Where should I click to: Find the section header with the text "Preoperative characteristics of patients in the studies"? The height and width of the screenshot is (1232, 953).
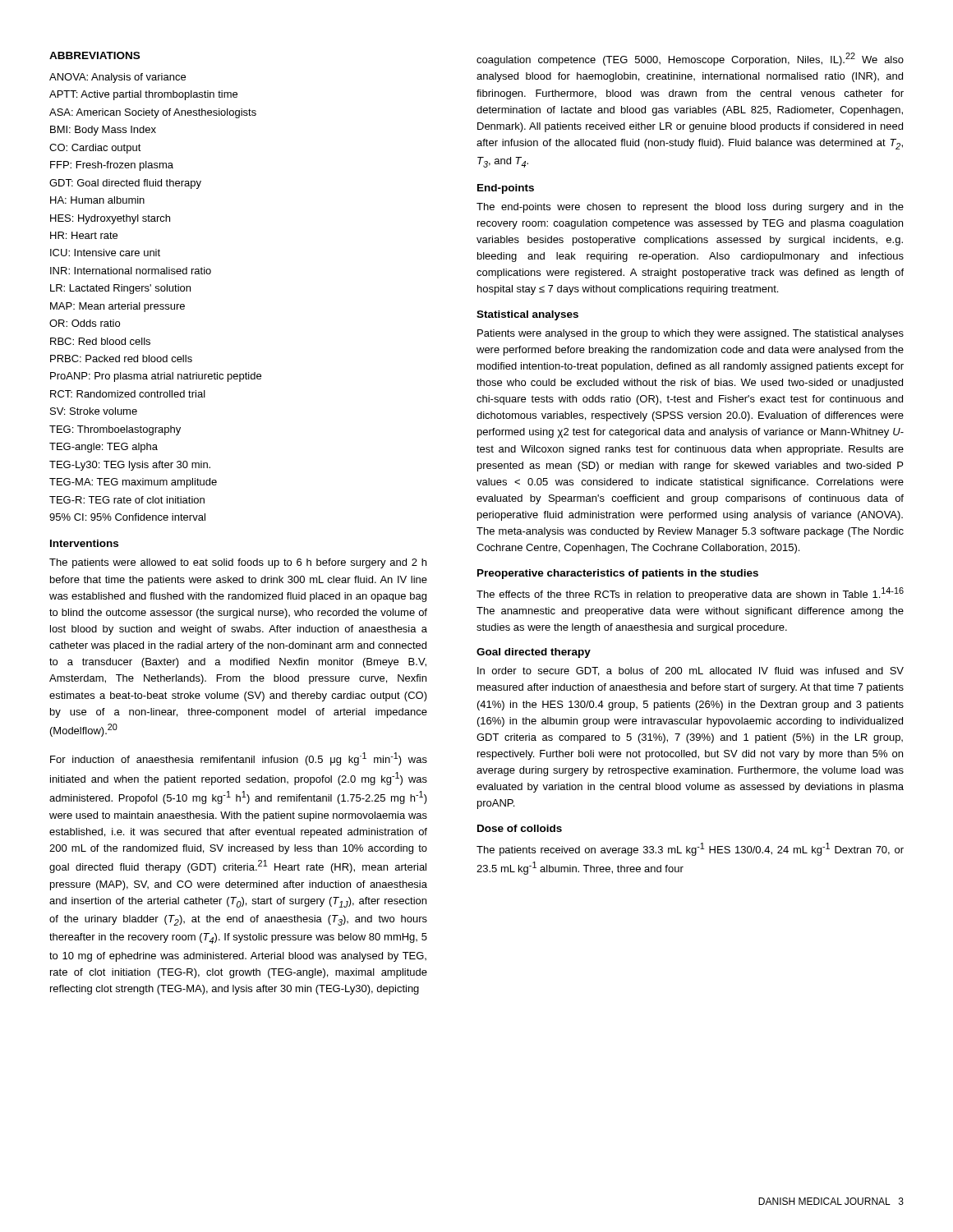(x=618, y=573)
